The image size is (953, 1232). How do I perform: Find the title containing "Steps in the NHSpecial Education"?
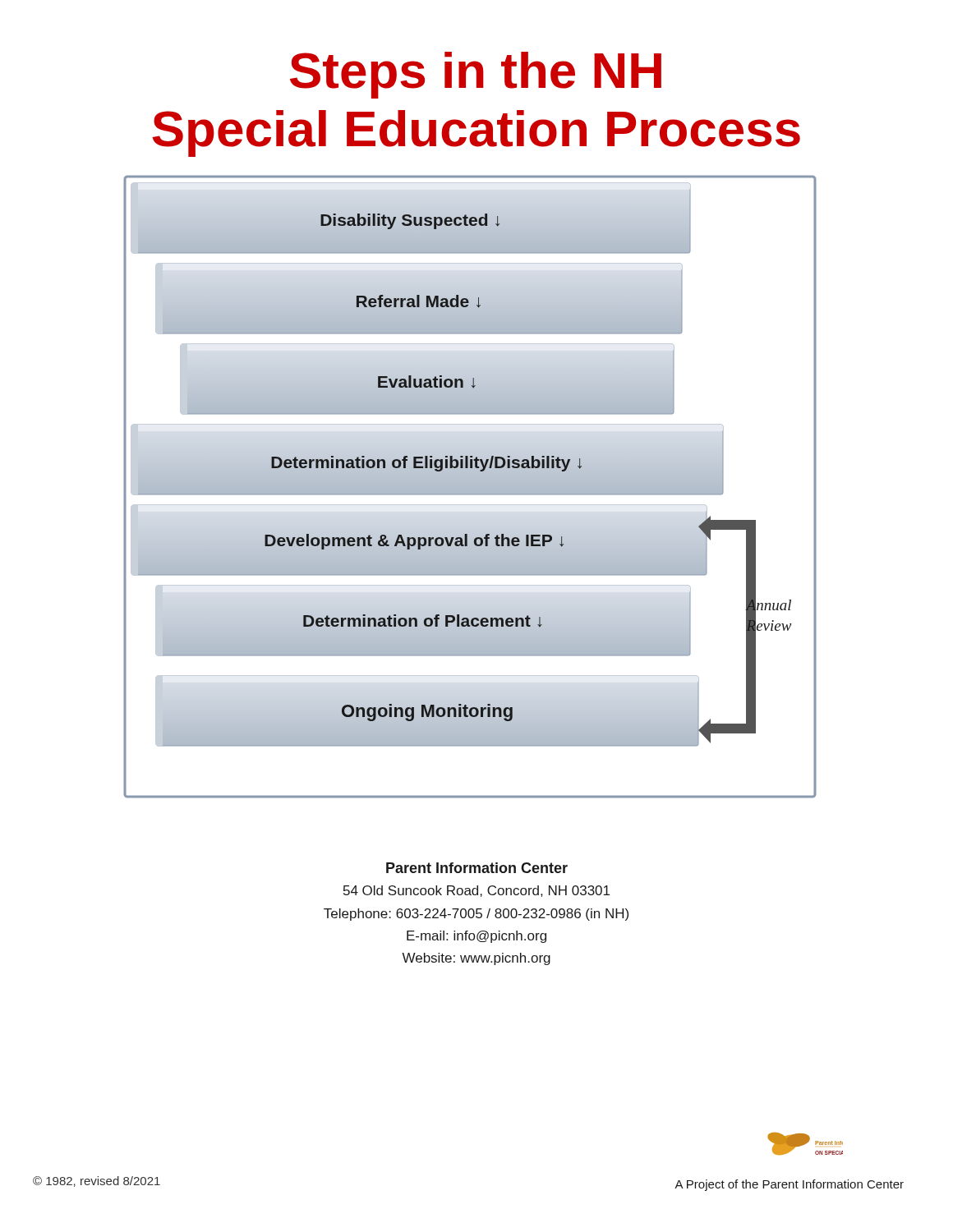click(x=476, y=100)
